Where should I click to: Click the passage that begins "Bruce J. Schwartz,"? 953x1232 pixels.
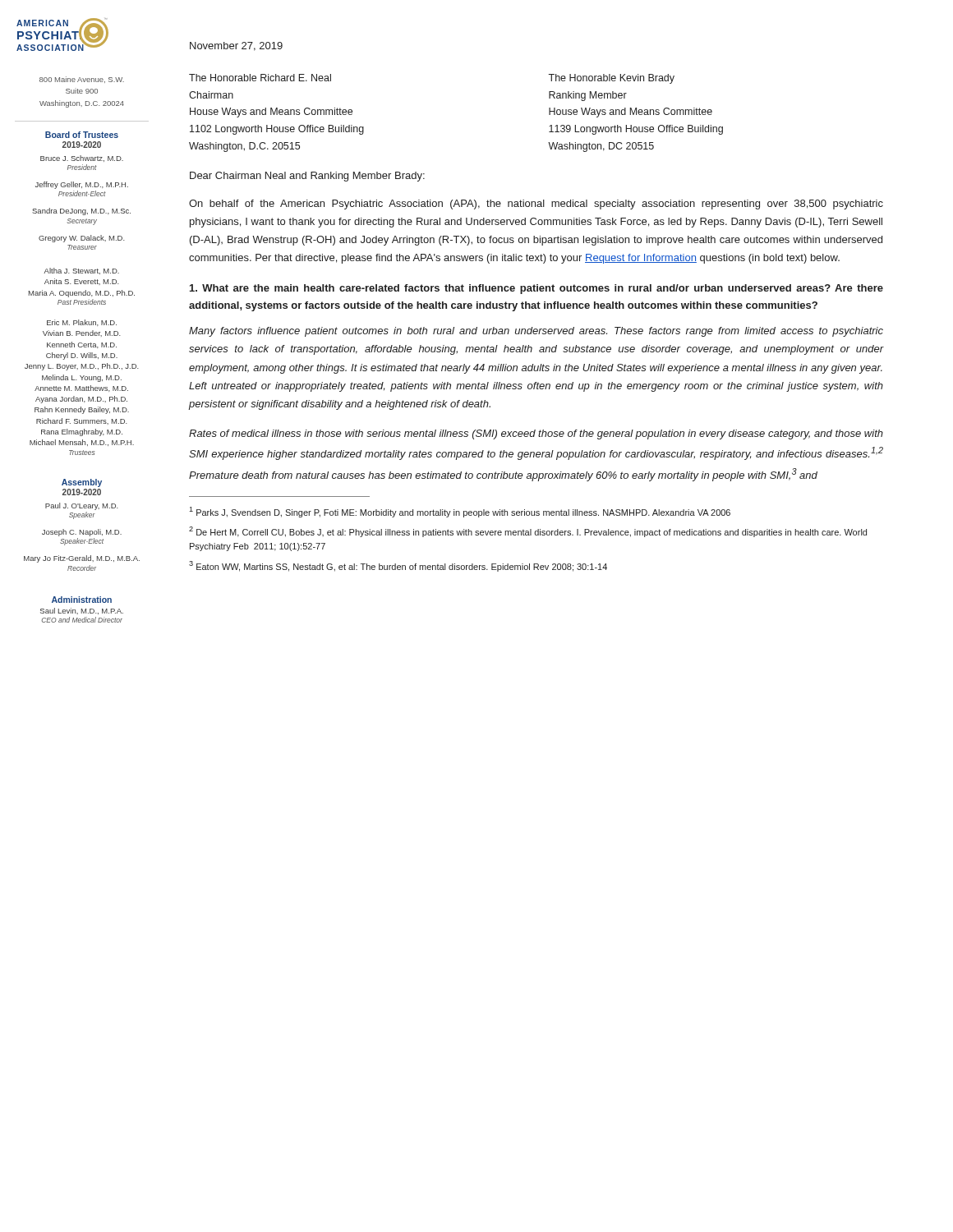point(82,163)
